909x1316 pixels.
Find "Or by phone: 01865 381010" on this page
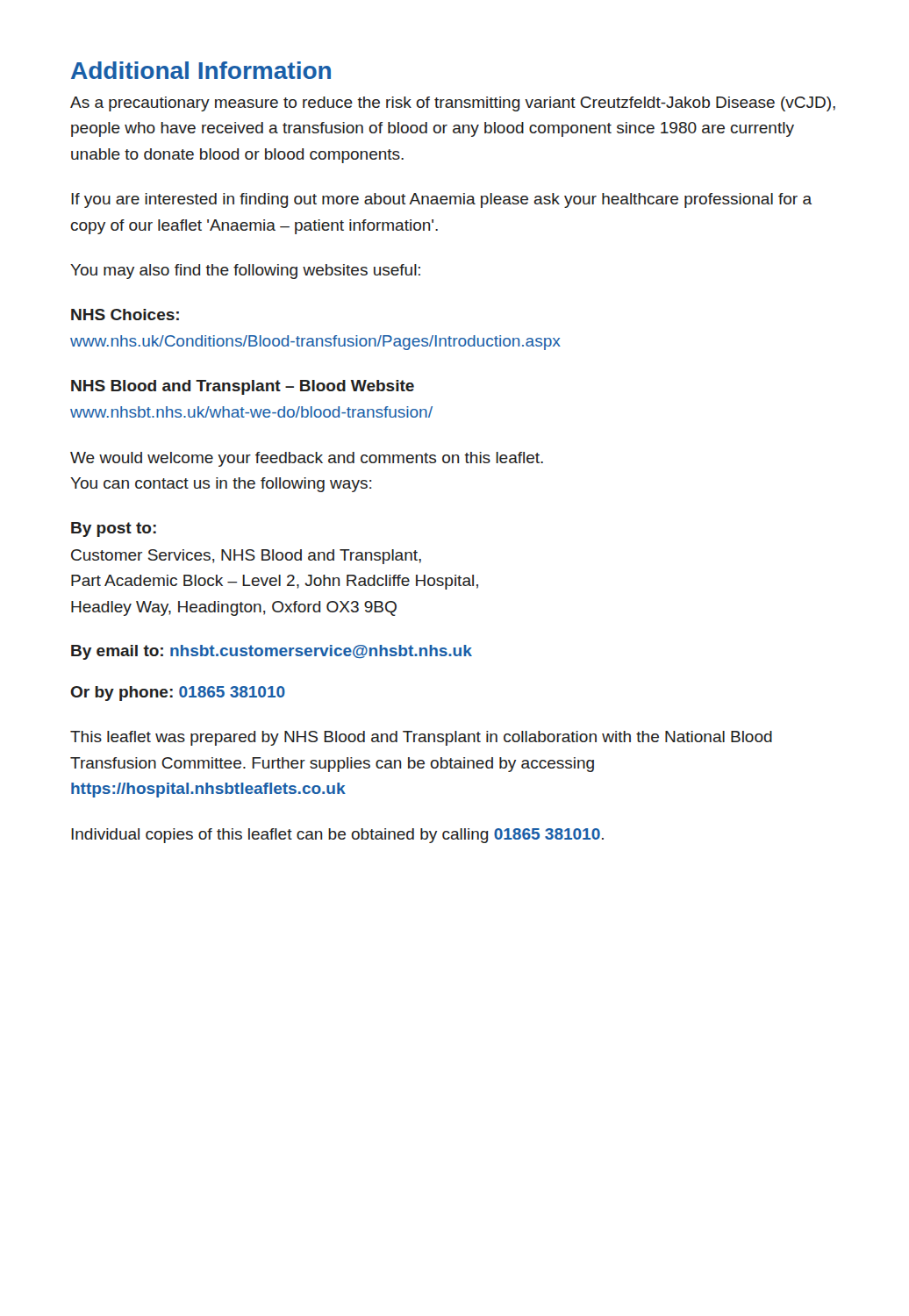(x=178, y=692)
